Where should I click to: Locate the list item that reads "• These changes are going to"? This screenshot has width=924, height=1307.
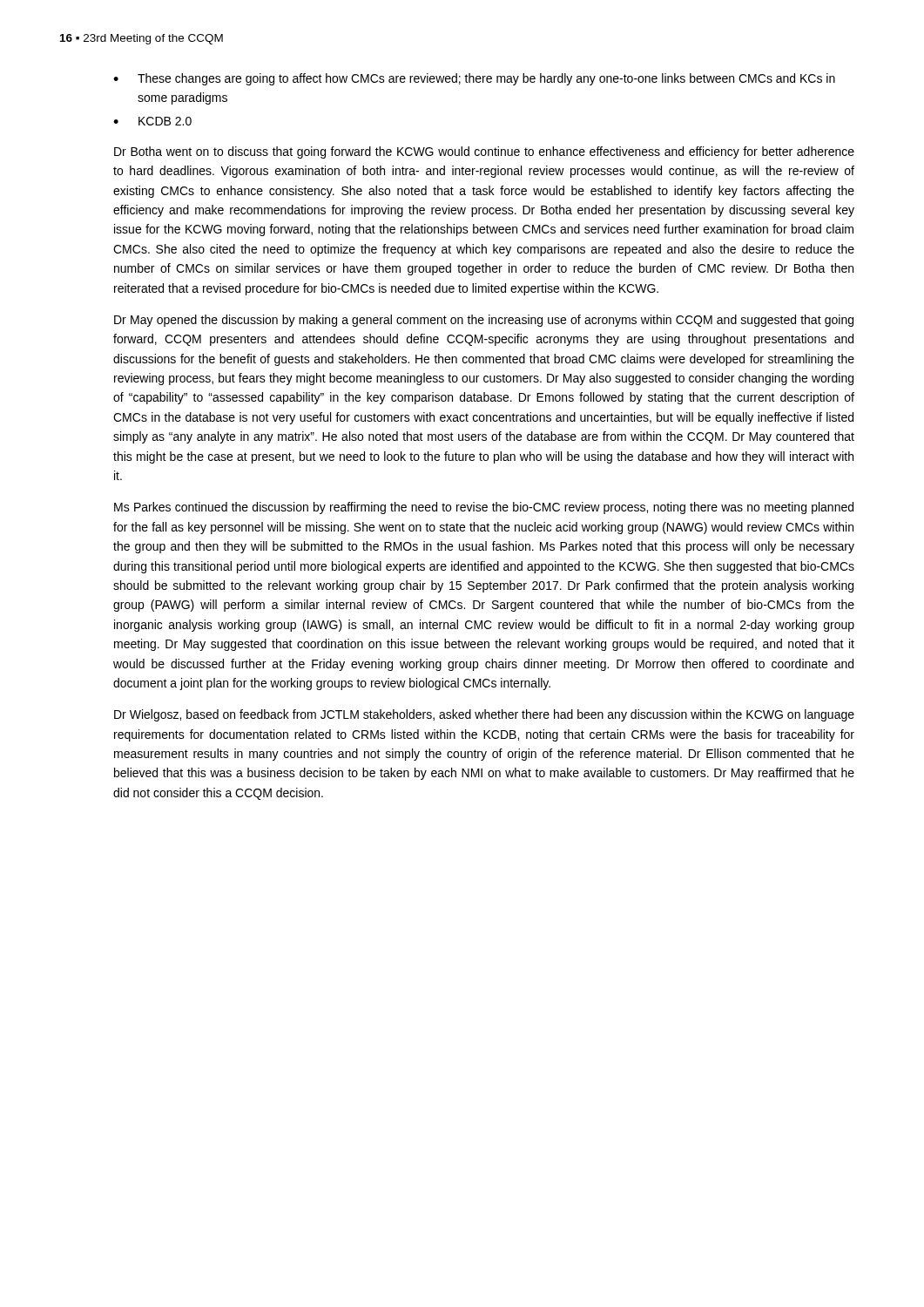(x=484, y=89)
